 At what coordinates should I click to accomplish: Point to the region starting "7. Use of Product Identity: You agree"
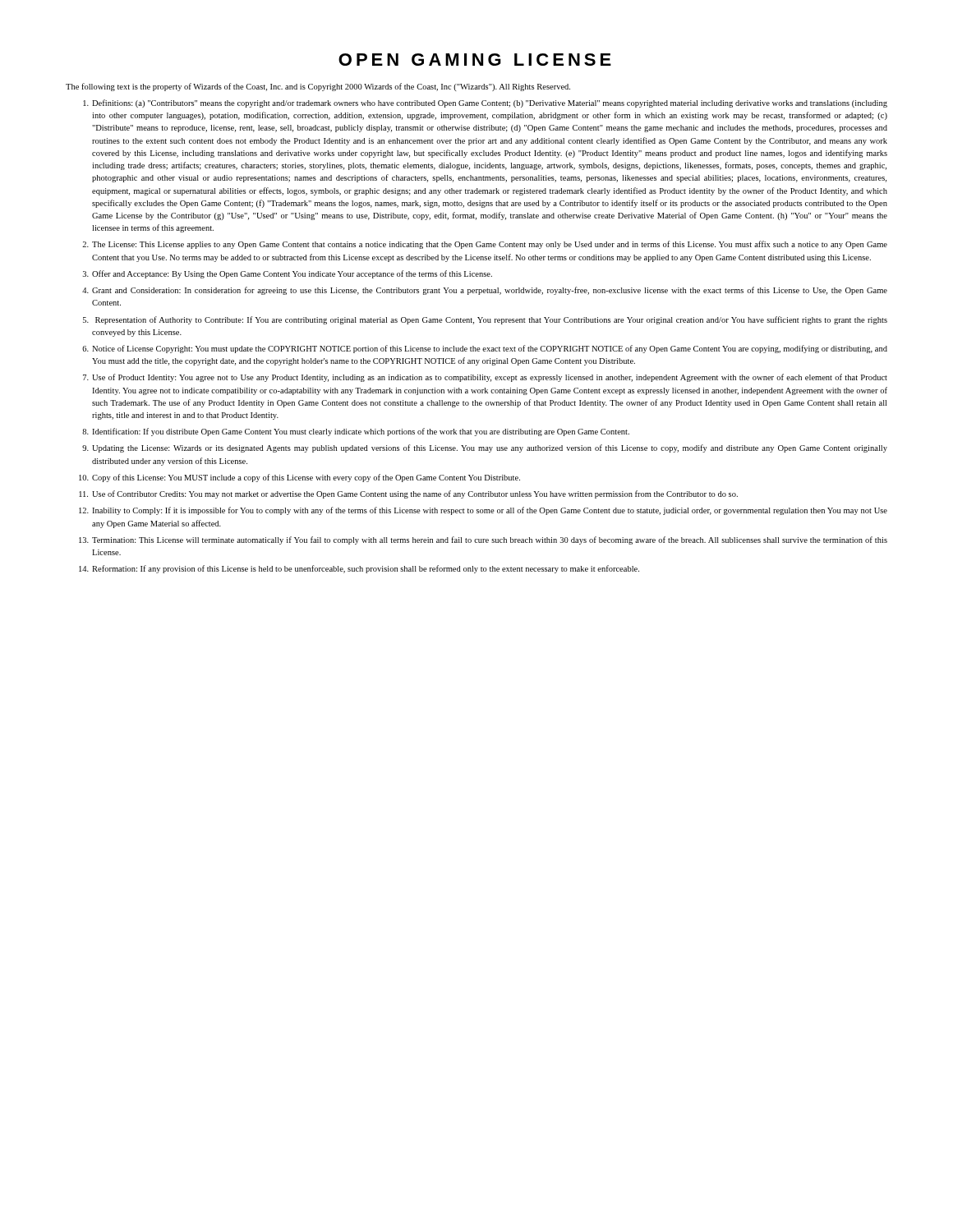(x=476, y=397)
